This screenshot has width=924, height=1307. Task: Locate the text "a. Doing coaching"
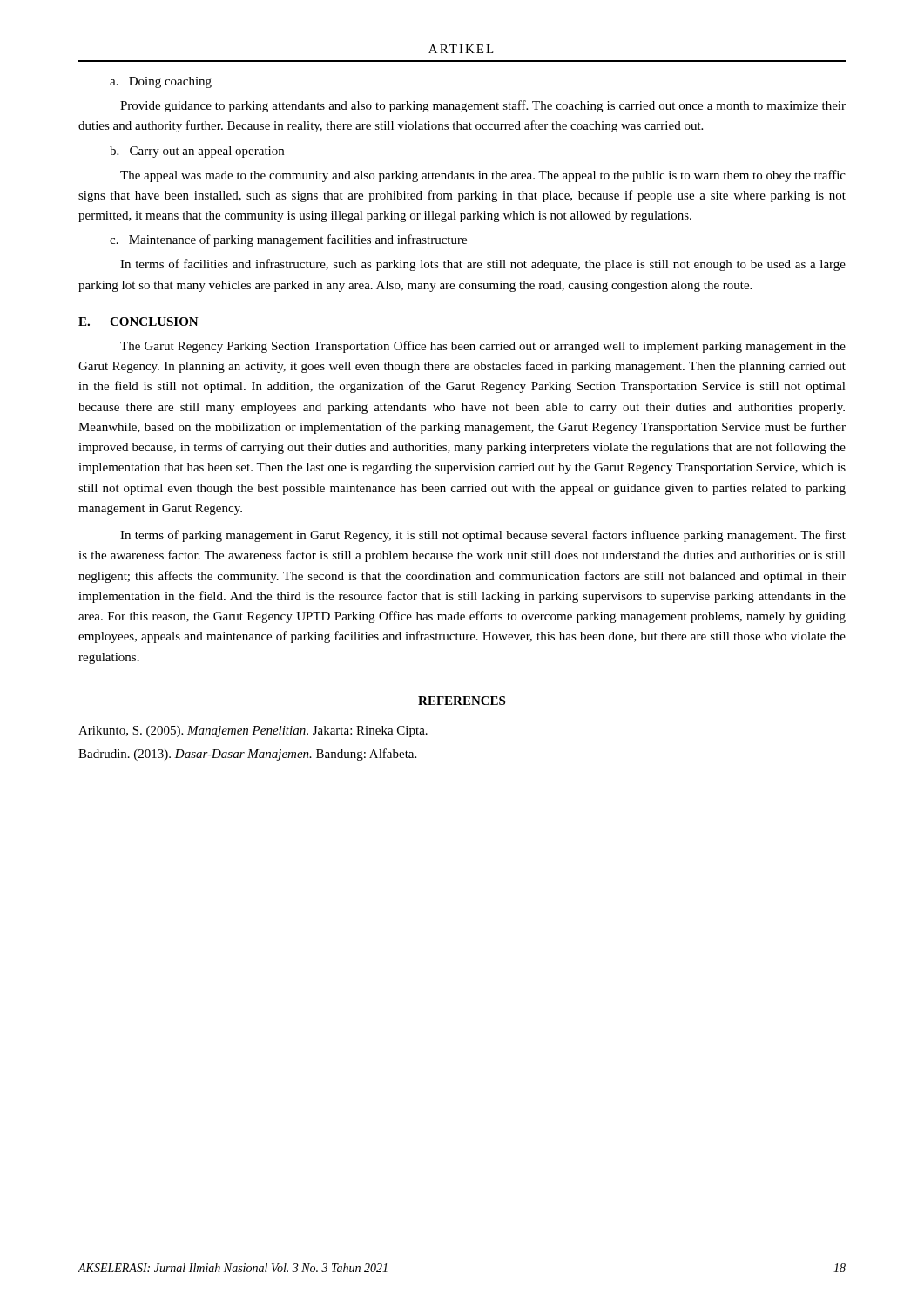click(x=161, y=82)
